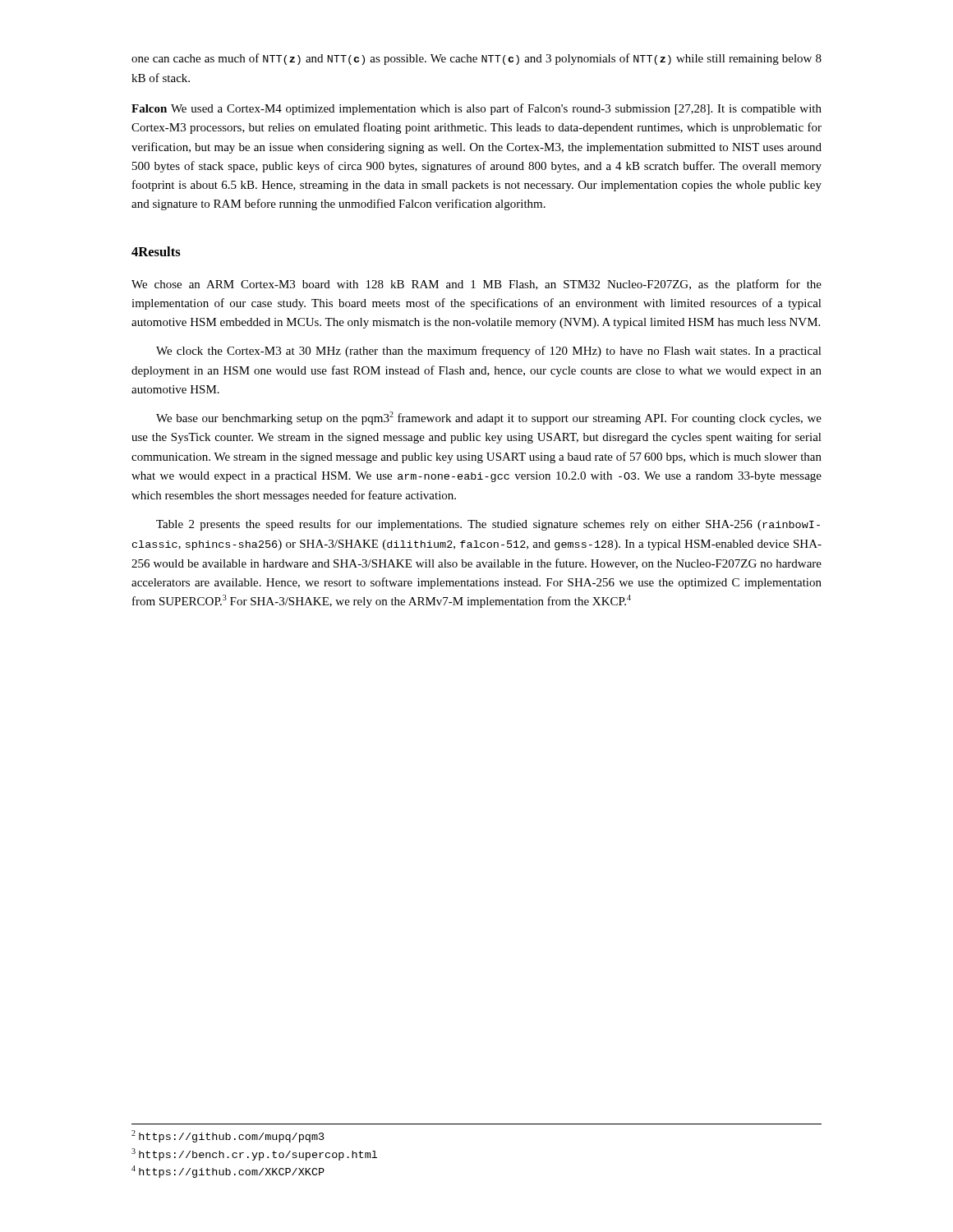The width and height of the screenshot is (953, 1232).
Task: Navigate to the region starting "We base our benchmarking setup"
Action: coord(476,457)
